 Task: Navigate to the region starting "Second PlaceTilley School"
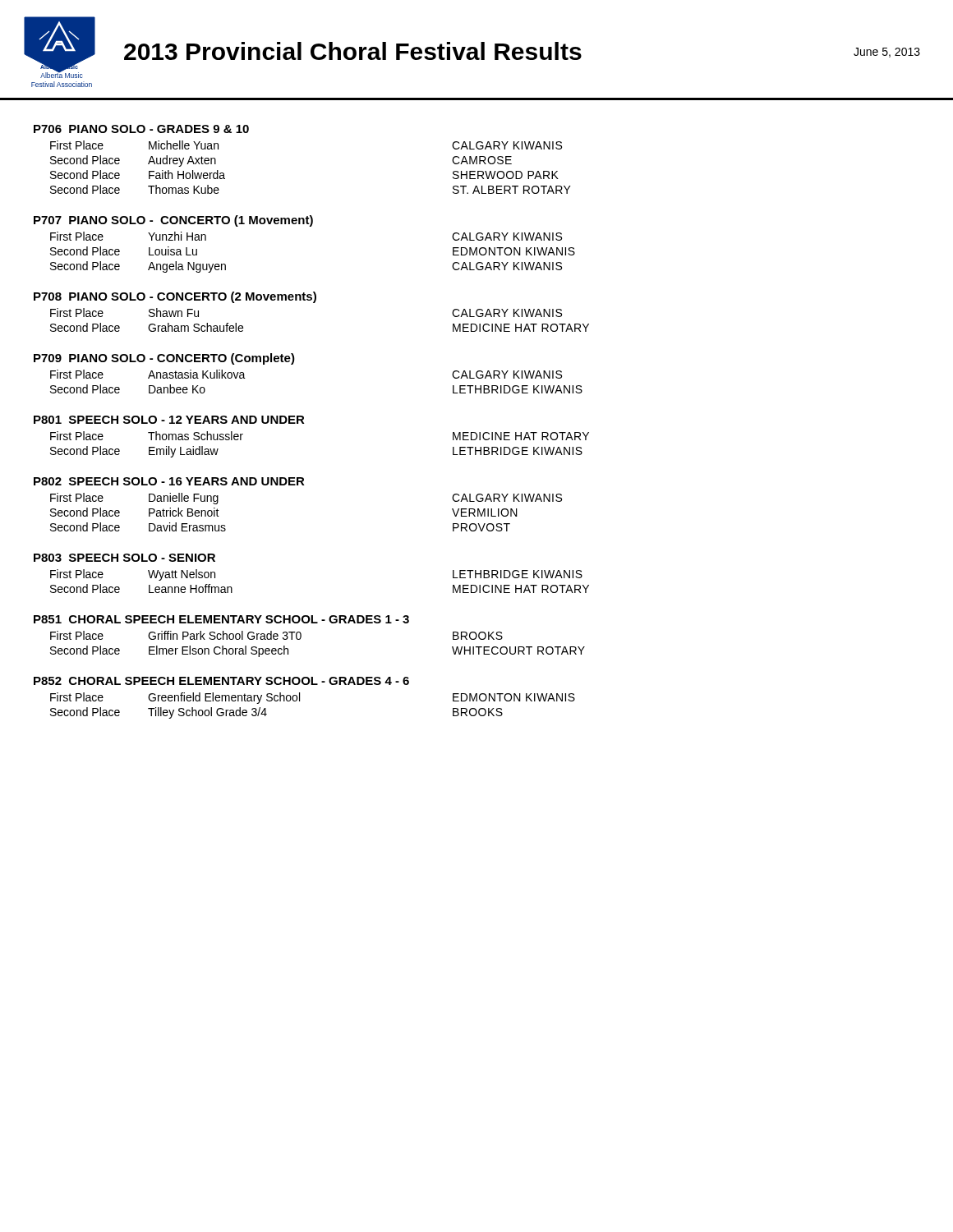[x=276, y=712]
